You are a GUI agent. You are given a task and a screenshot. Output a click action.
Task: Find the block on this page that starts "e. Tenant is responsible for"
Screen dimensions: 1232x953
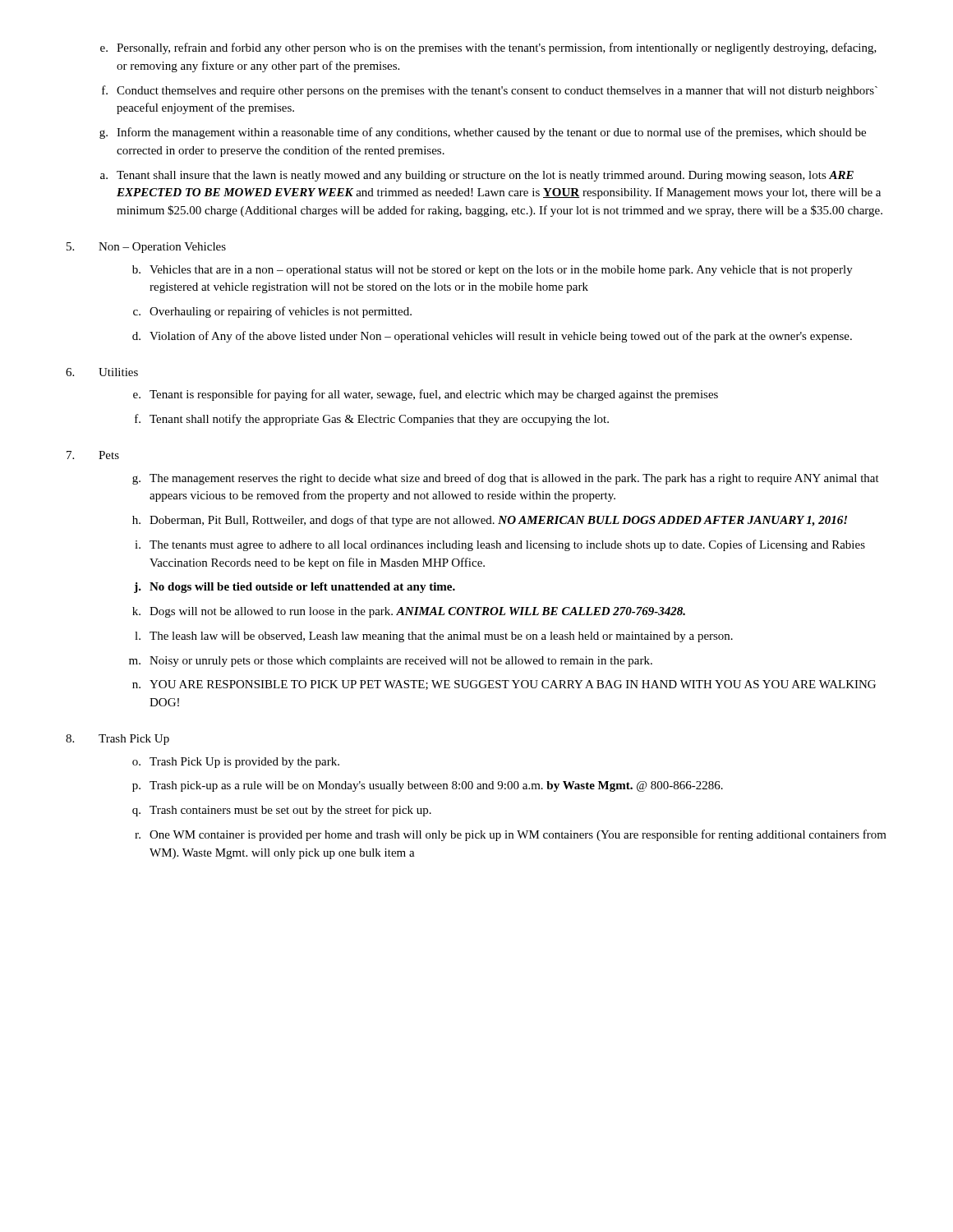coord(493,395)
